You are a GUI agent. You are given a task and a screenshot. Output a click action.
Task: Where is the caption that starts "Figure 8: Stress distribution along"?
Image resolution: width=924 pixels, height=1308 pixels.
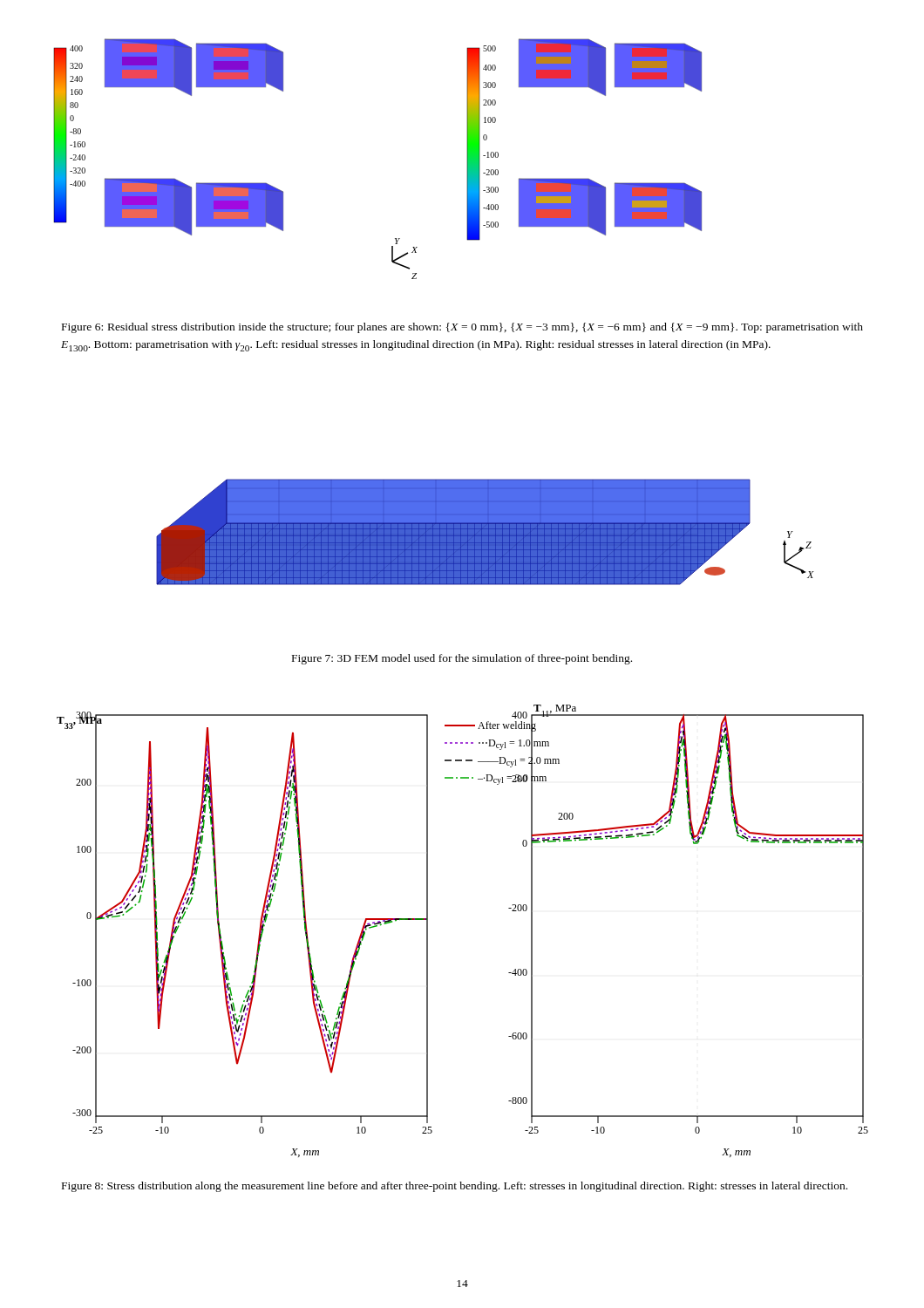[455, 1185]
